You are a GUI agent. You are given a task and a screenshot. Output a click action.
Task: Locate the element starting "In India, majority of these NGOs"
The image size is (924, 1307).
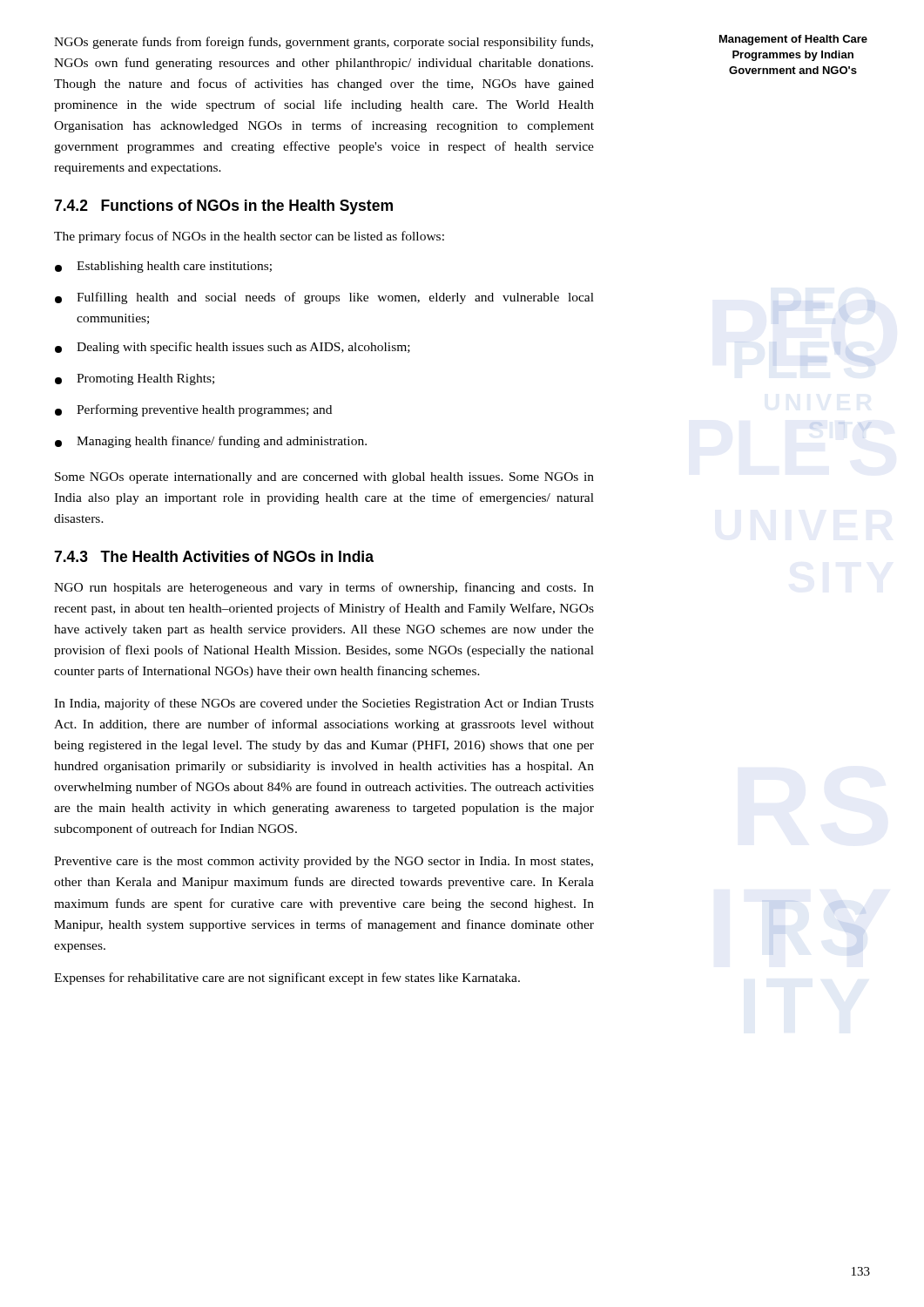(x=324, y=766)
